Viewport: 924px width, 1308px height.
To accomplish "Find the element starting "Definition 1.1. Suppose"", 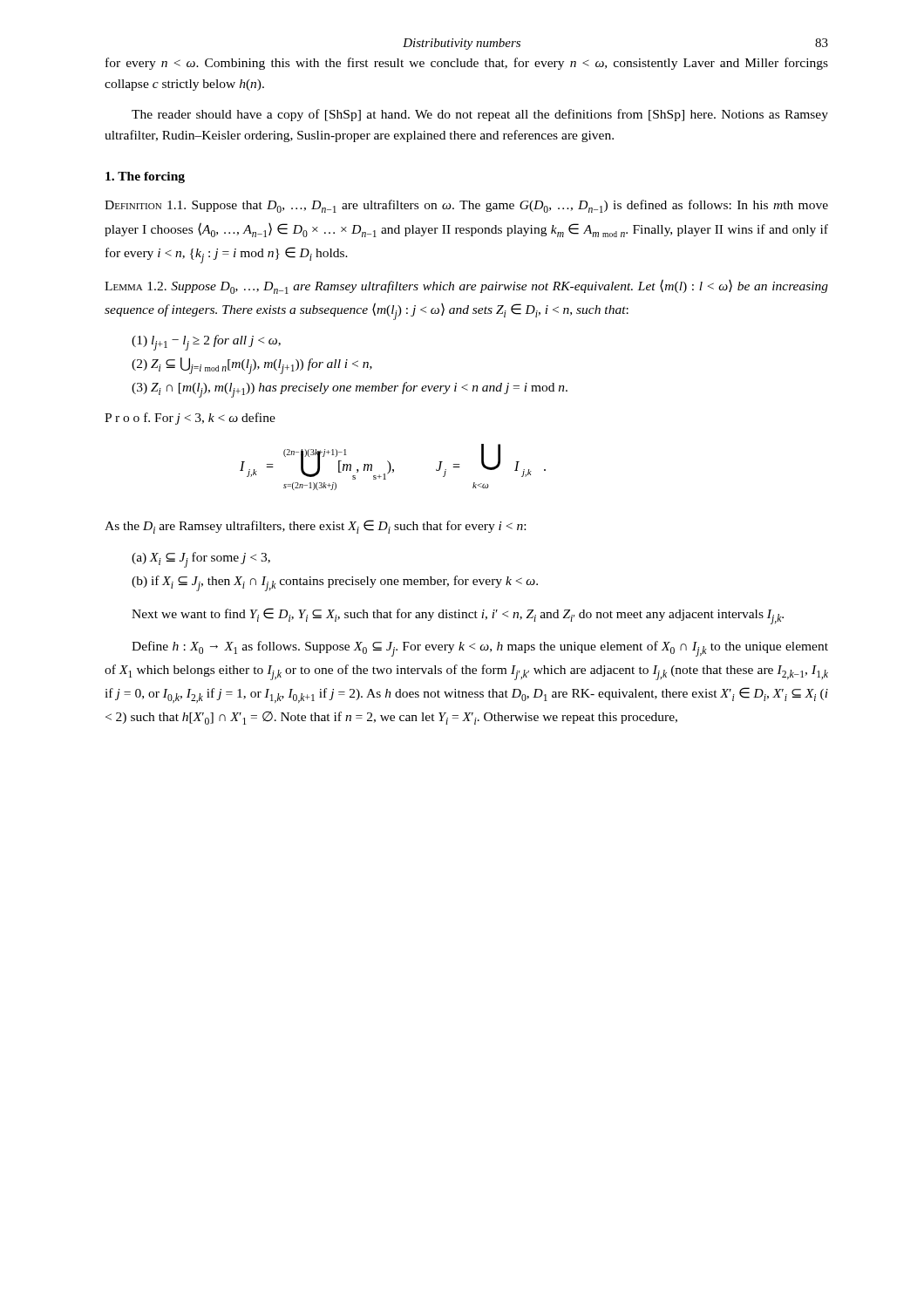I will [x=466, y=230].
